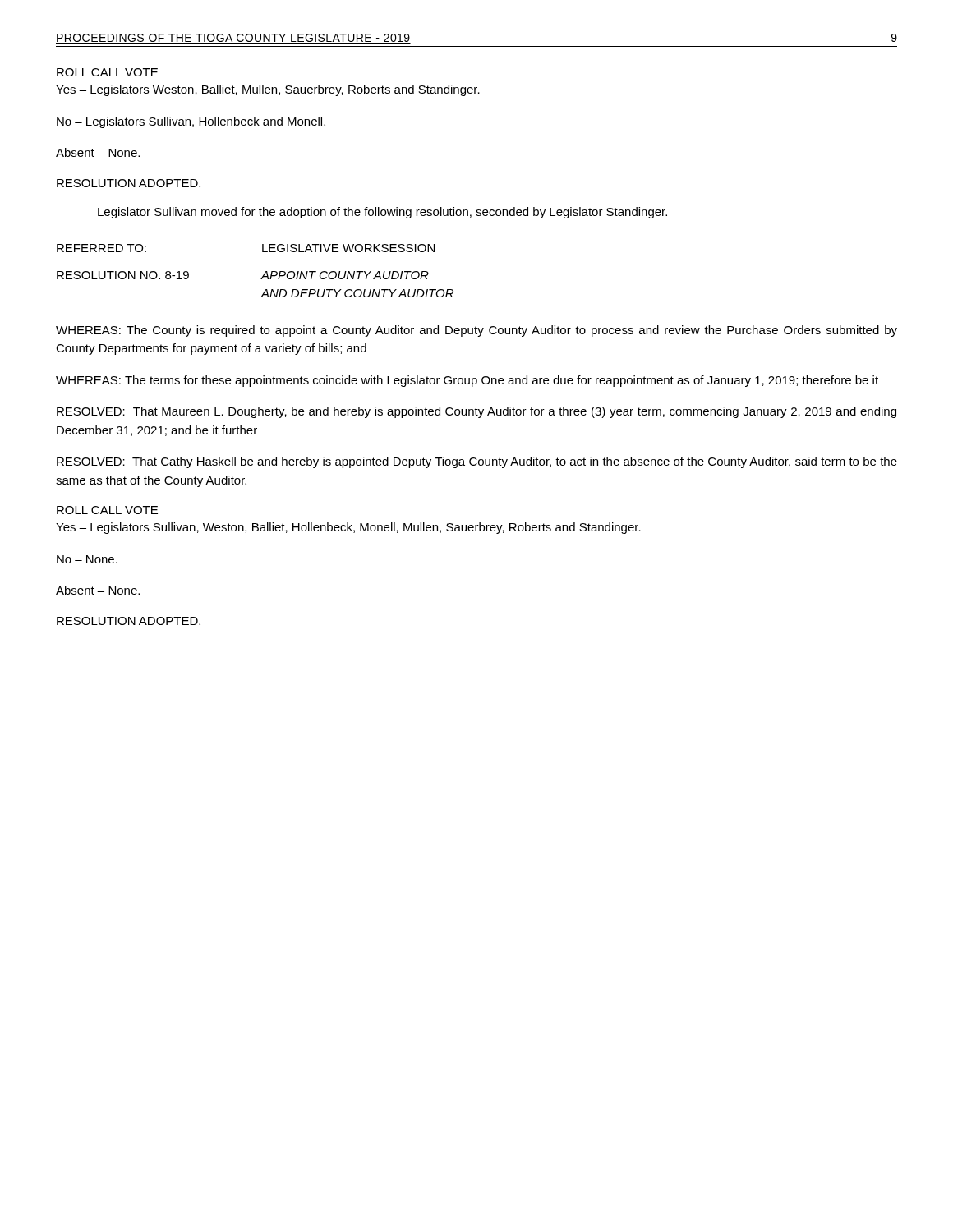Locate the block of text that opens with "No – Legislators Sullivan,"
Screen dimensions: 1232x953
[191, 122]
